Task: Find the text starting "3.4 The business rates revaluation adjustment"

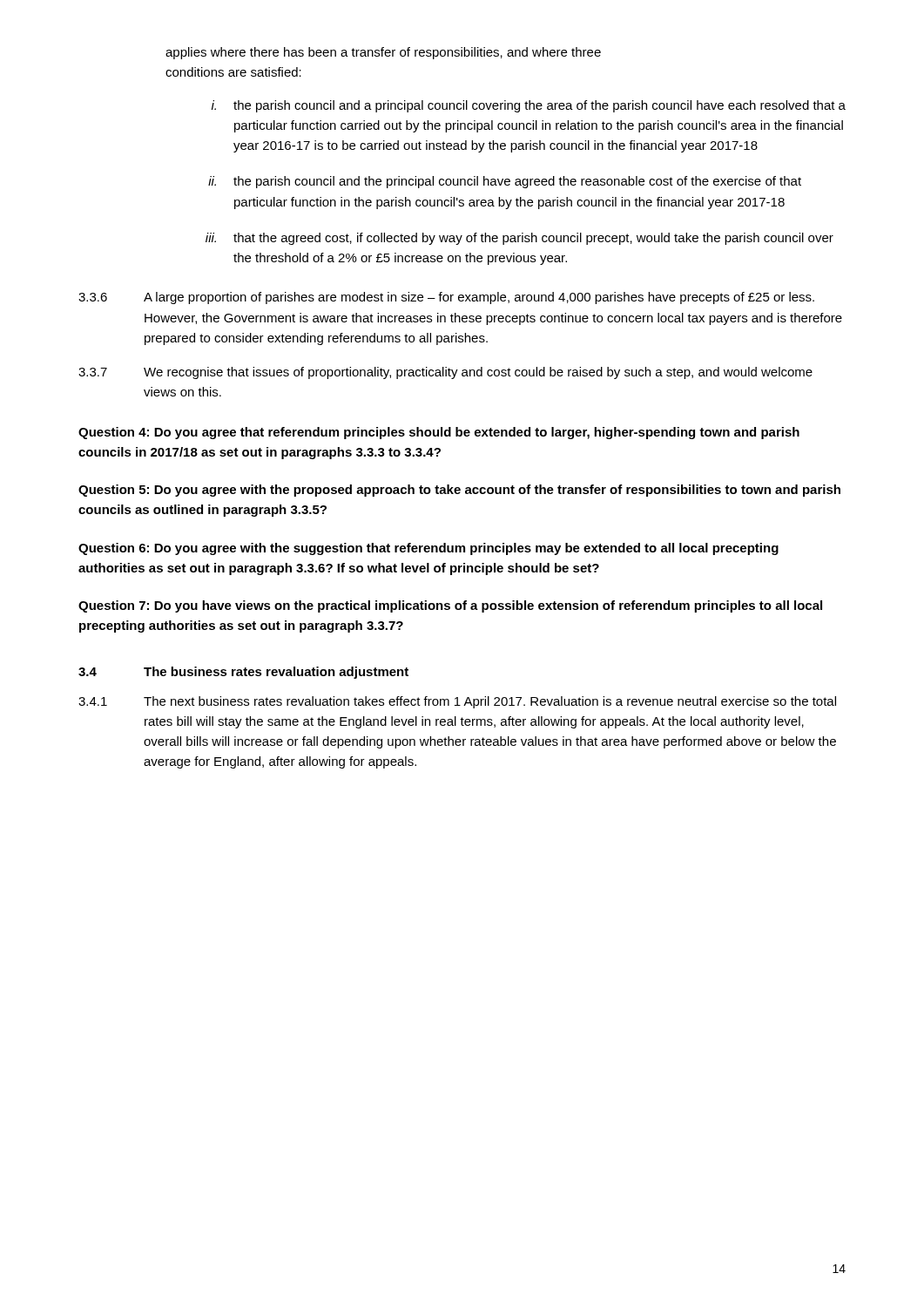Action: point(244,671)
